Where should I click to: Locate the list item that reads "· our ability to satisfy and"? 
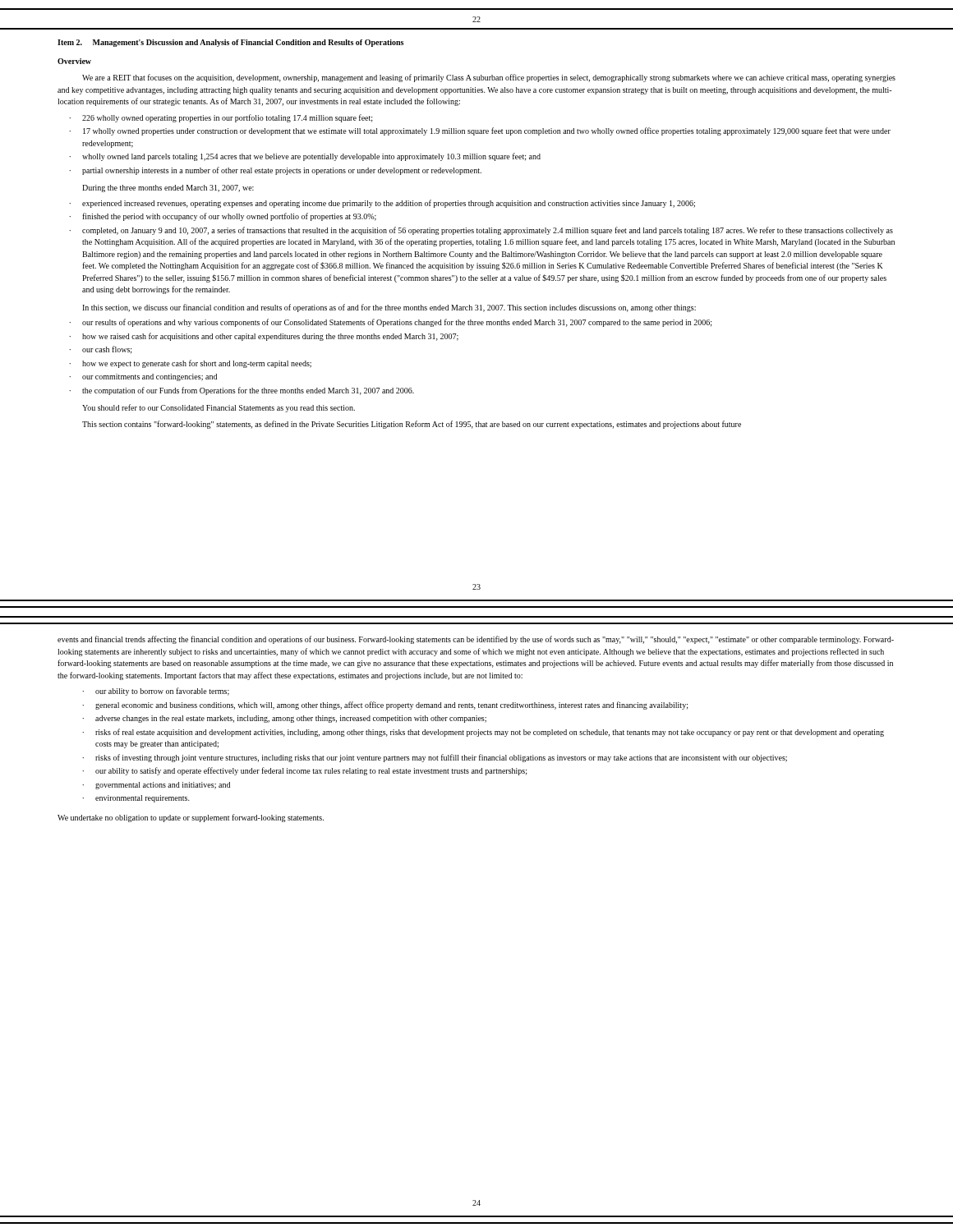[x=305, y=771]
